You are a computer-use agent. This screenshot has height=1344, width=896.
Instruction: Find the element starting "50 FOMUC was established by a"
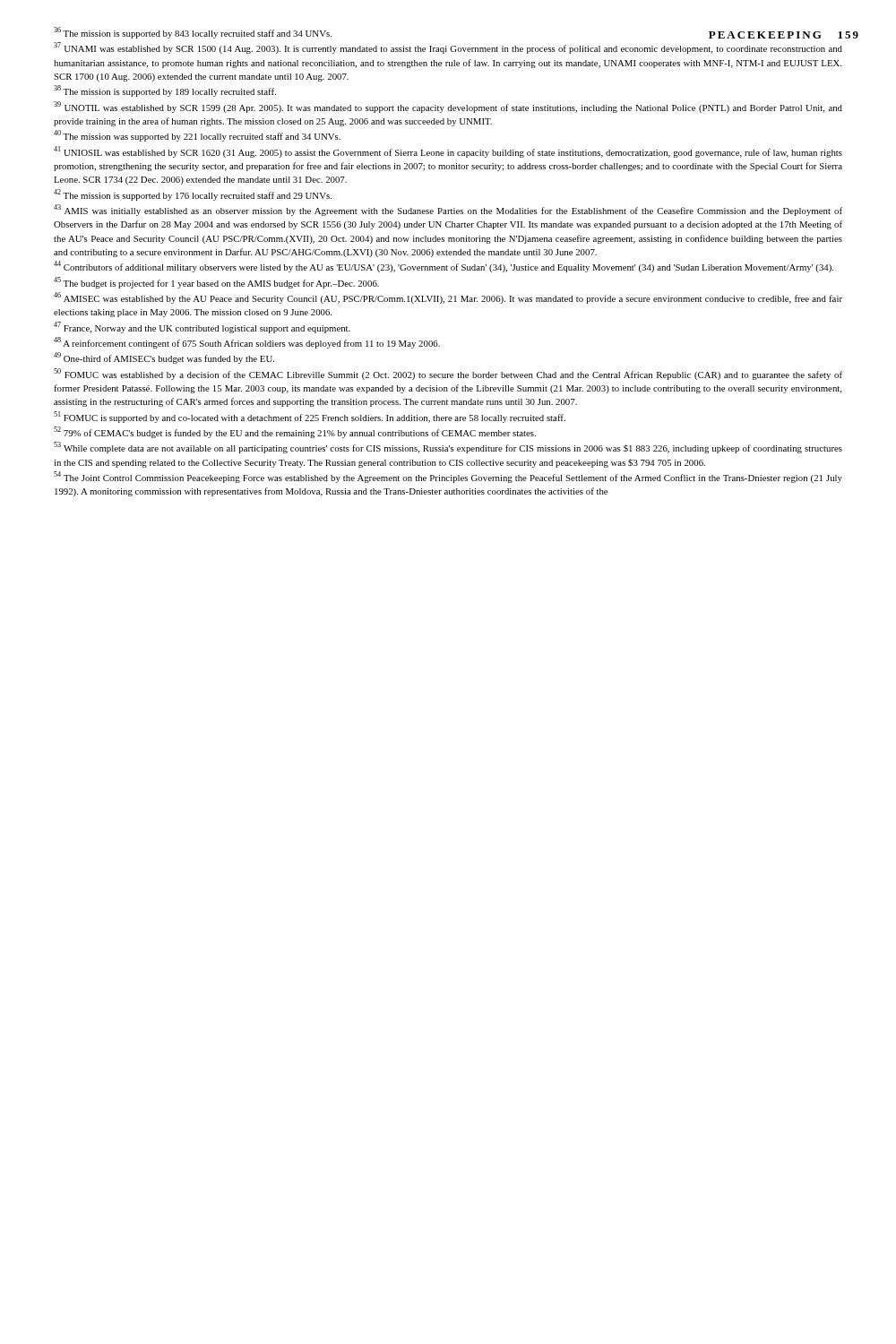click(448, 387)
